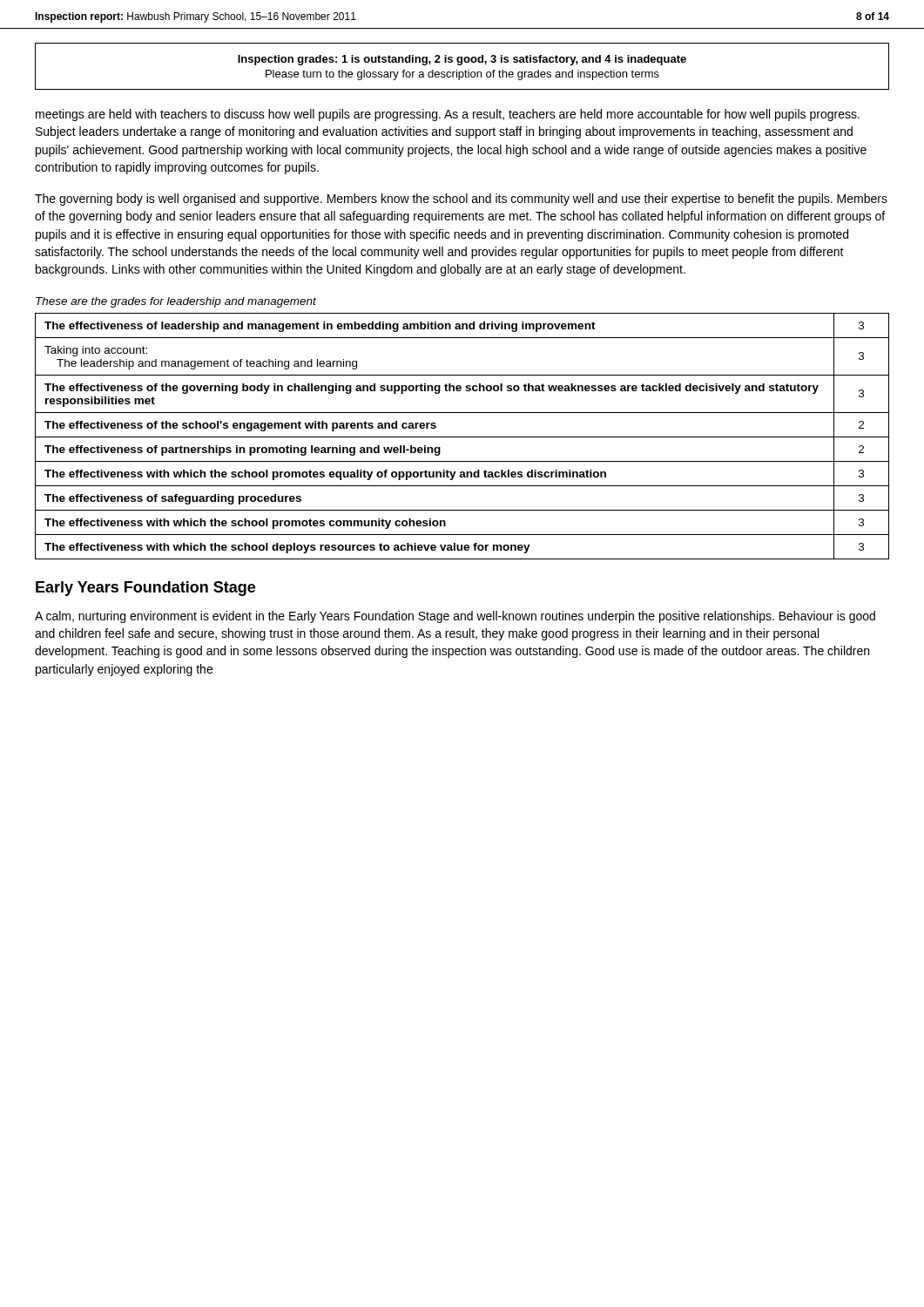Select the element starting "Inspection grades: 1 is outstanding, 2"
The width and height of the screenshot is (924, 1307).
pyautogui.click(x=462, y=66)
